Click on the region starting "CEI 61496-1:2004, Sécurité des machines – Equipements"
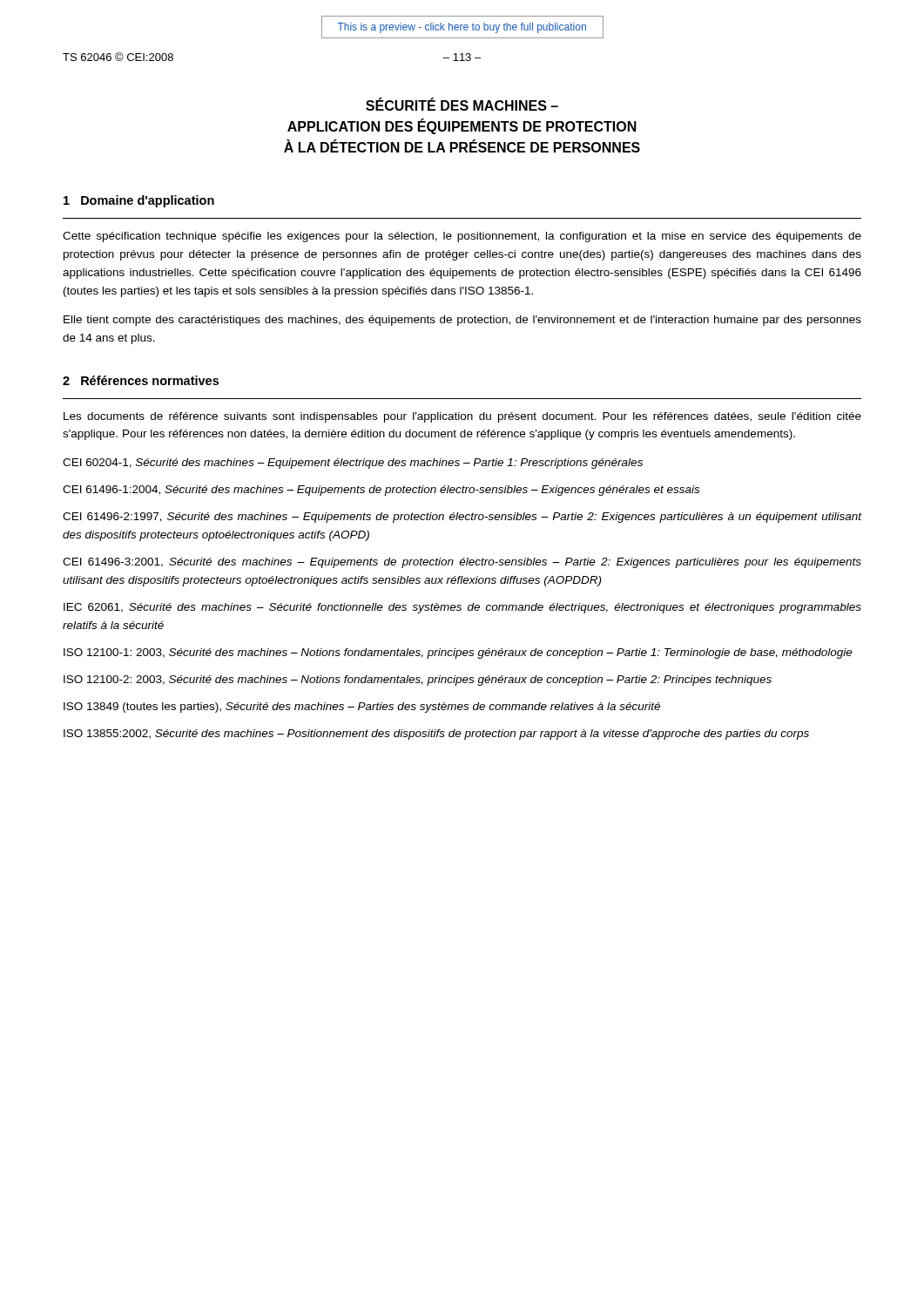Screen dimensions: 1307x924 tap(381, 489)
